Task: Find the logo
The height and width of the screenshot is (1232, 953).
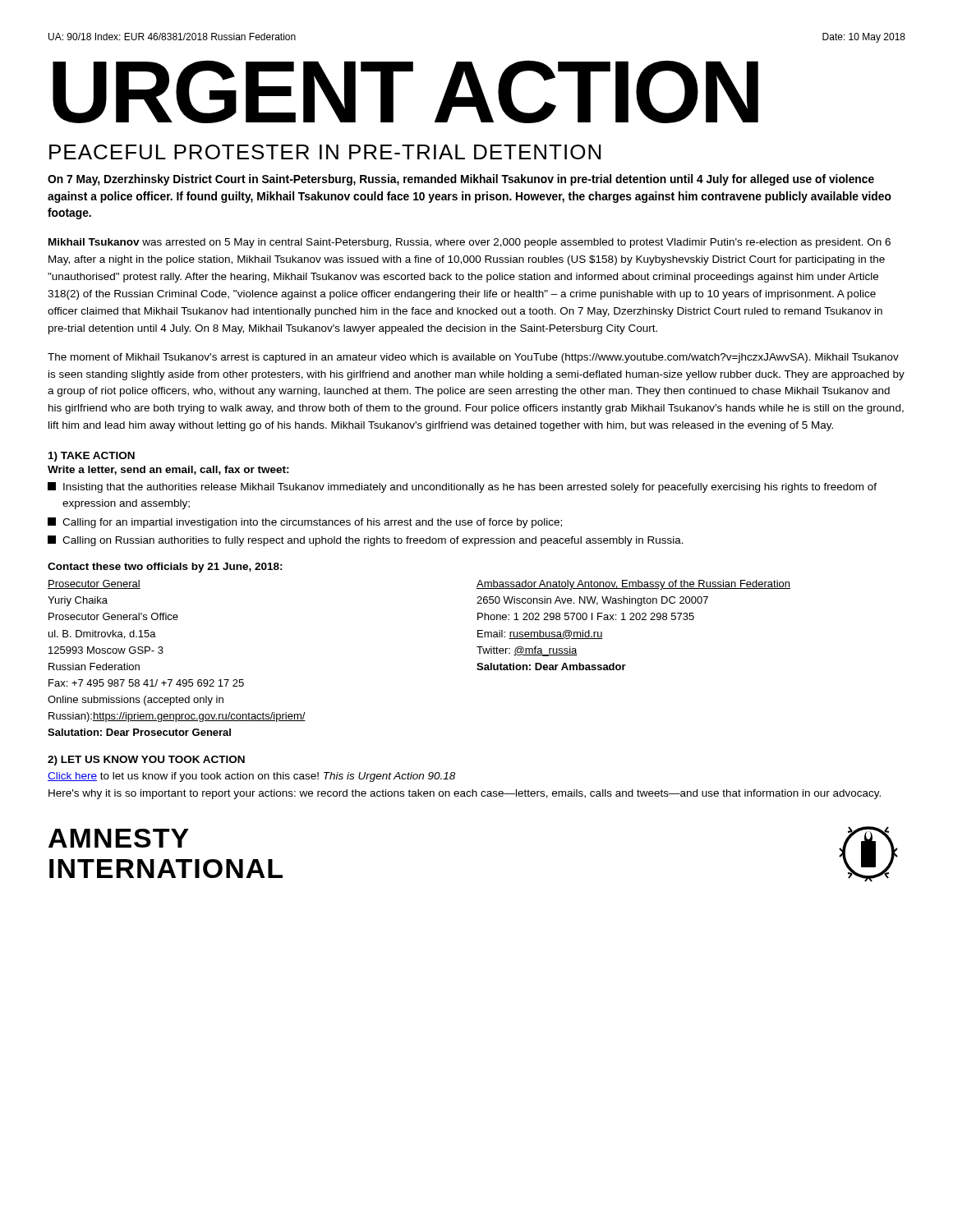Action: 476,847
